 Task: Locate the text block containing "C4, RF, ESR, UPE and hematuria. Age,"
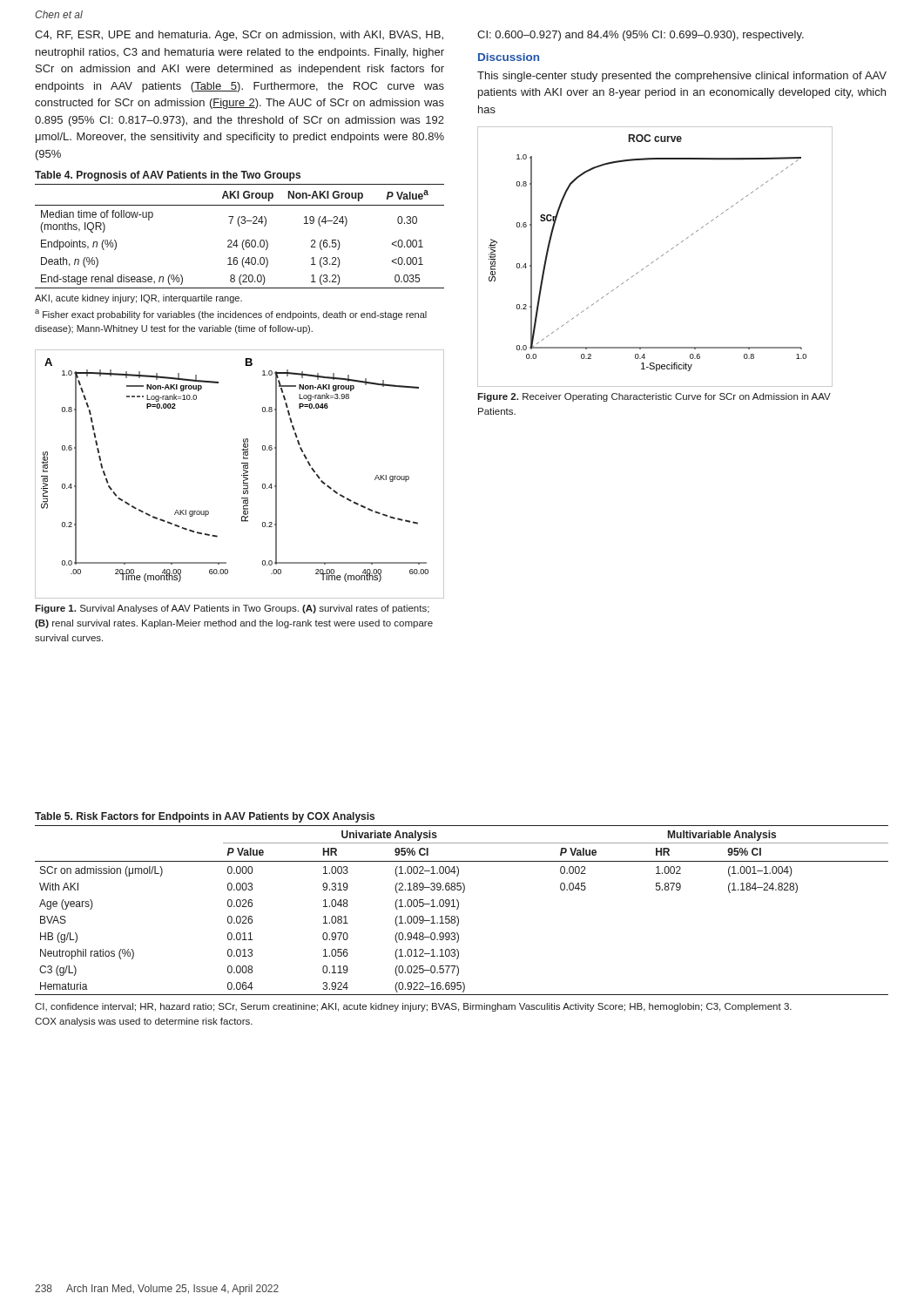pyautogui.click(x=240, y=94)
